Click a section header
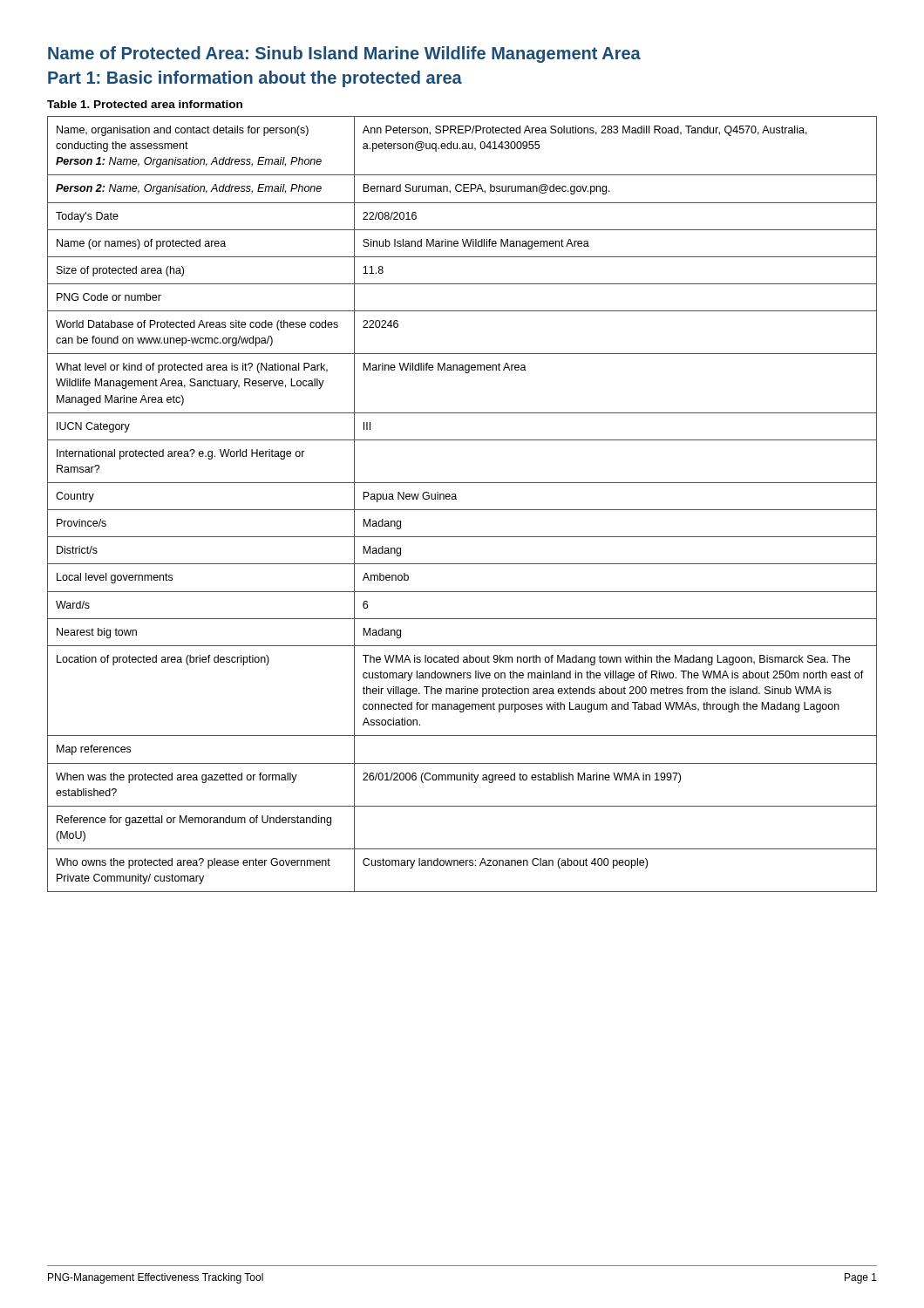Image resolution: width=924 pixels, height=1308 pixels. [x=145, y=104]
